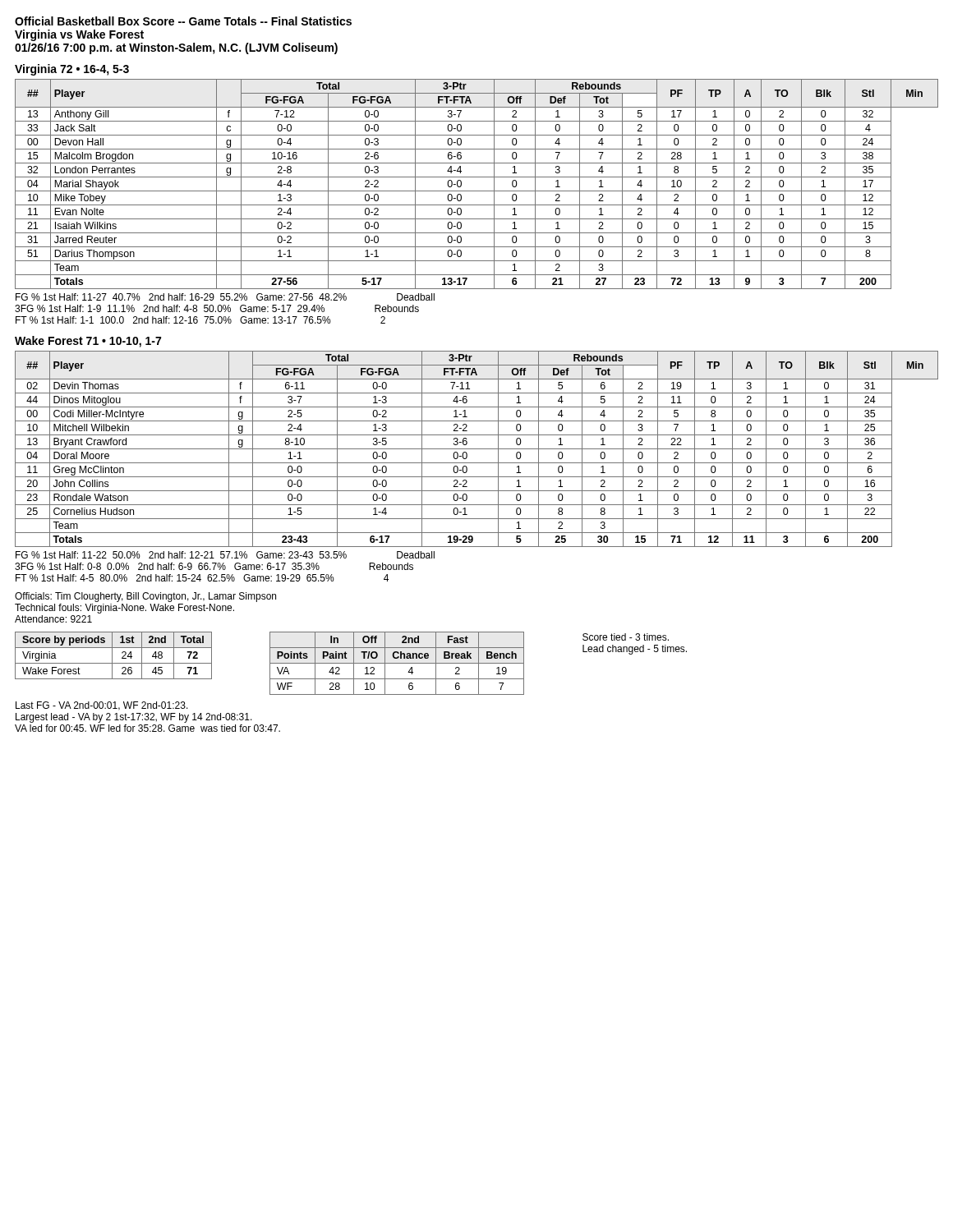The width and height of the screenshot is (953, 1232).
Task: Select the region starting "Wake Forest 71"
Action: tap(476, 341)
